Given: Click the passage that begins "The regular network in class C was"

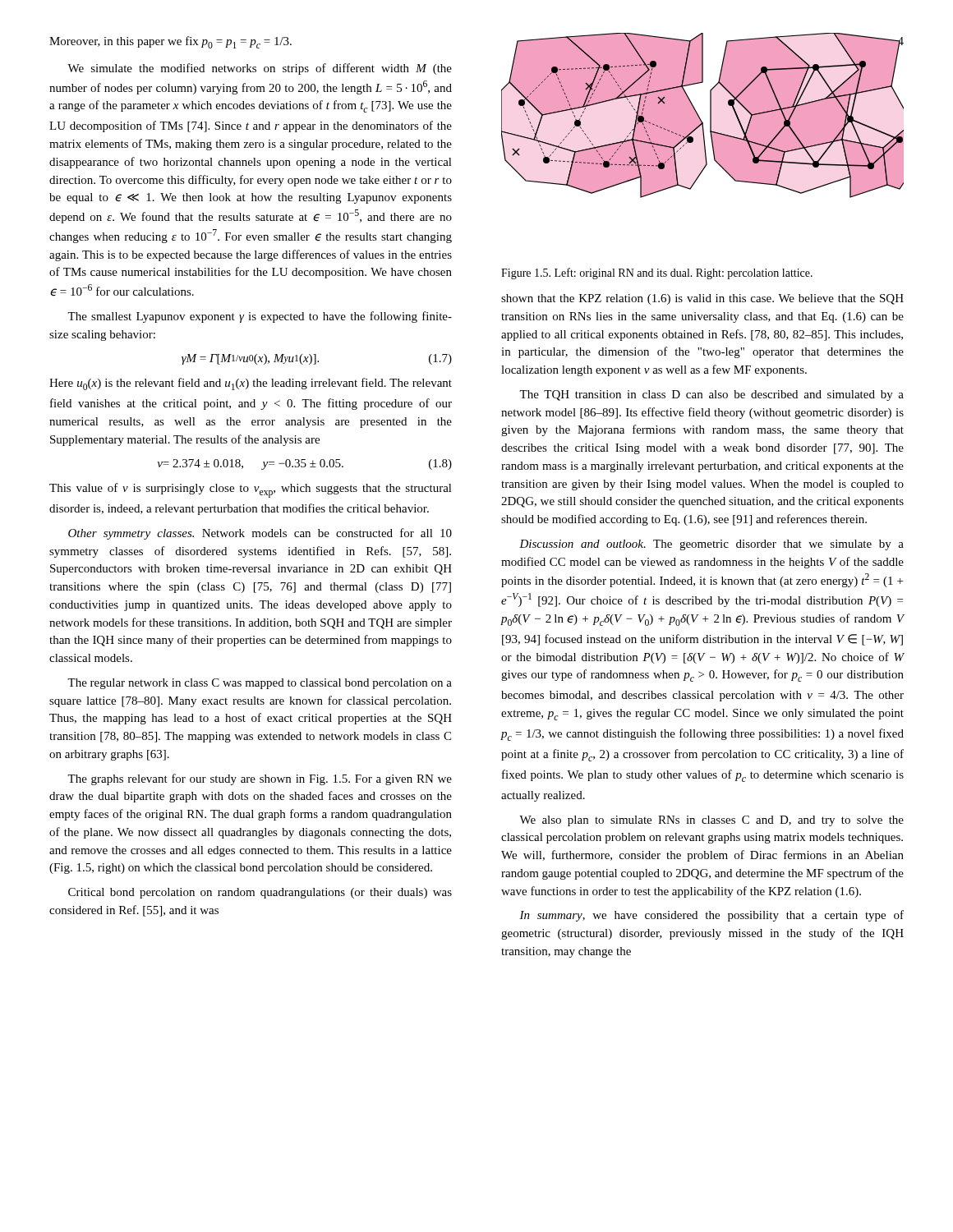Looking at the screenshot, I should [251, 719].
